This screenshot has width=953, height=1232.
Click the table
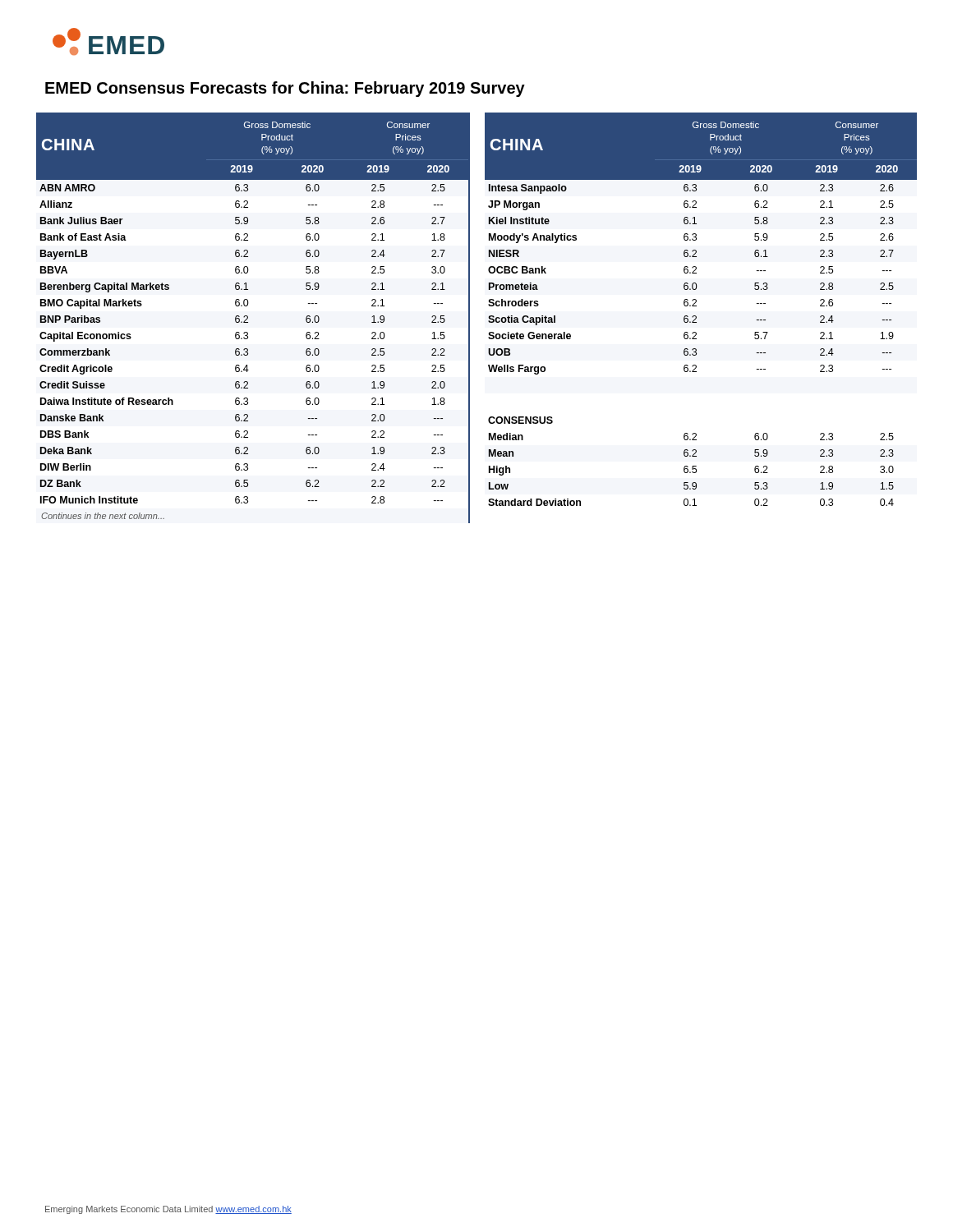476,318
